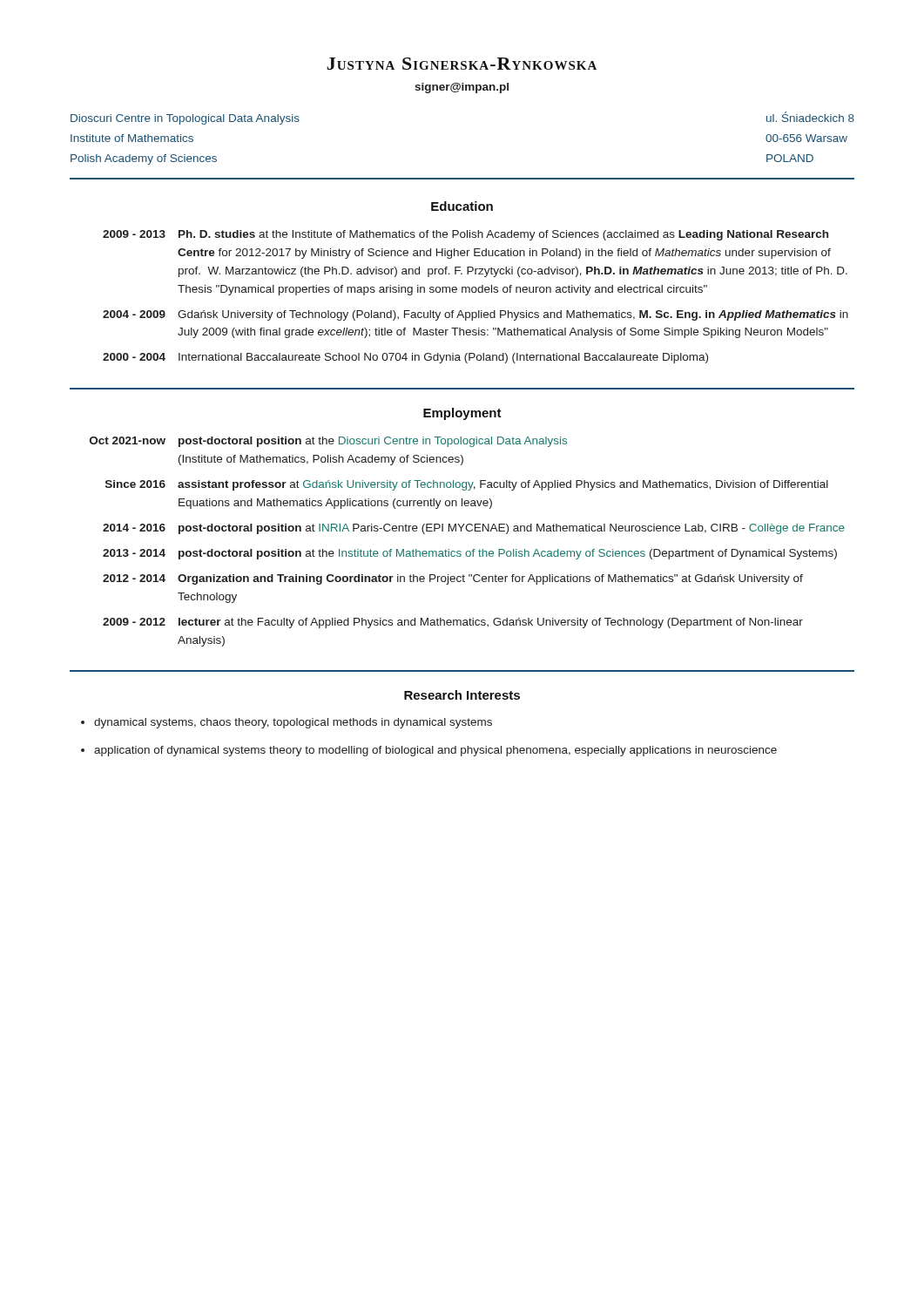
Task: Click the passage that begins "2013 - 2014 post-doctoral position at the"
Action: click(x=462, y=555)
